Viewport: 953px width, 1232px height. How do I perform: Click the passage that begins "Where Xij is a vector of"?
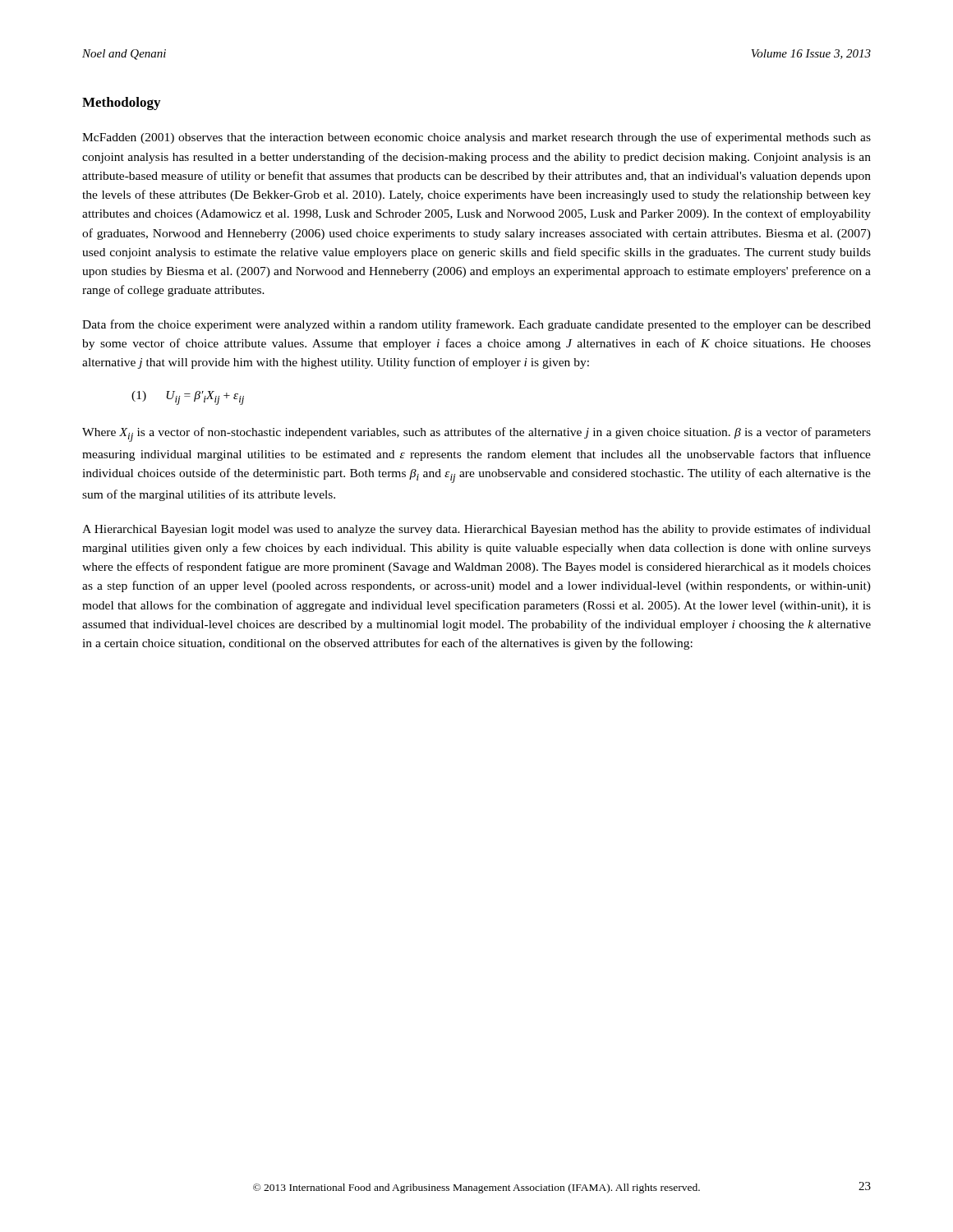pos(476,463)
